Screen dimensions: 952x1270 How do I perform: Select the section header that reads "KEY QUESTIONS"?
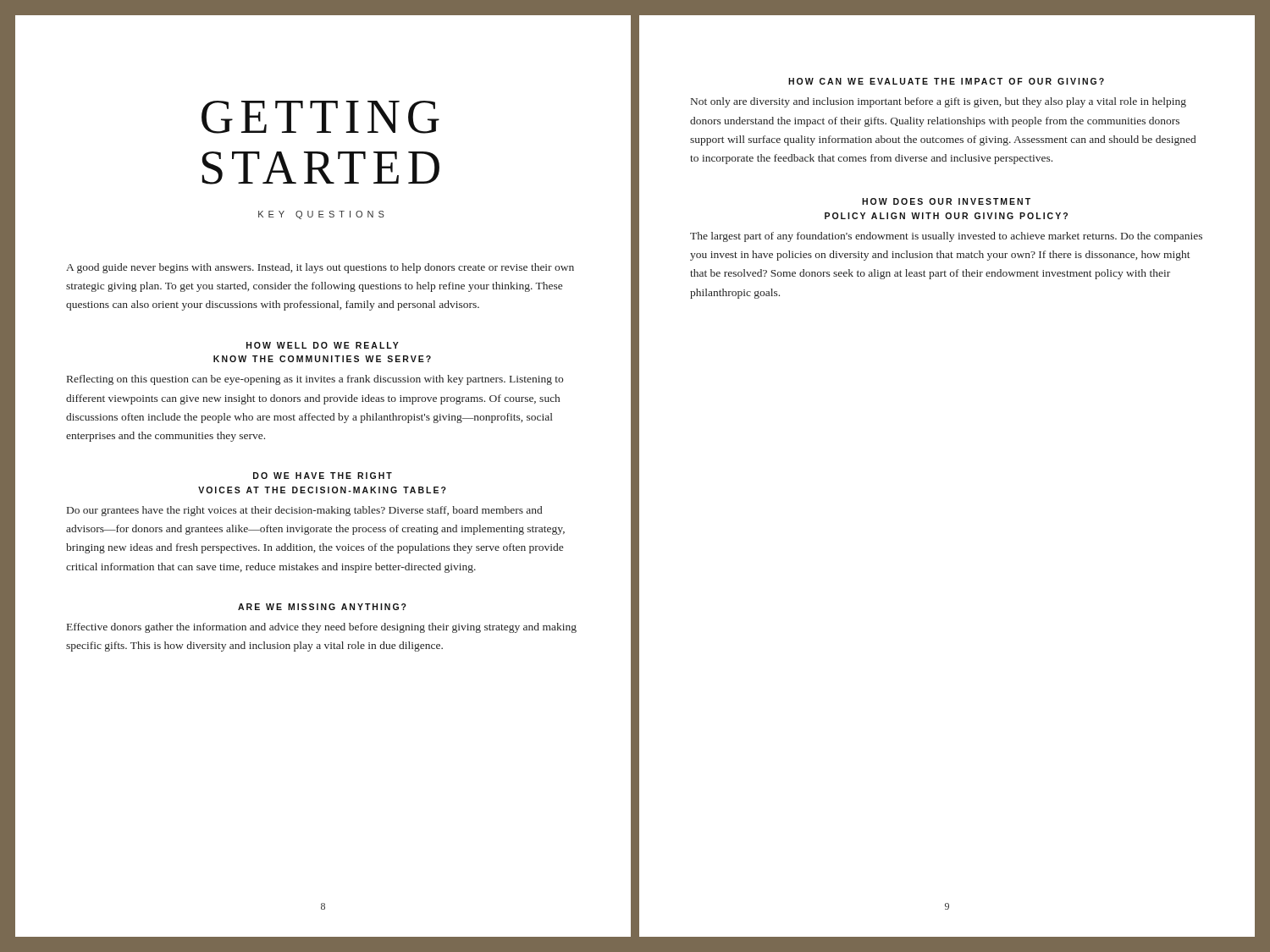tap(323, 214)
